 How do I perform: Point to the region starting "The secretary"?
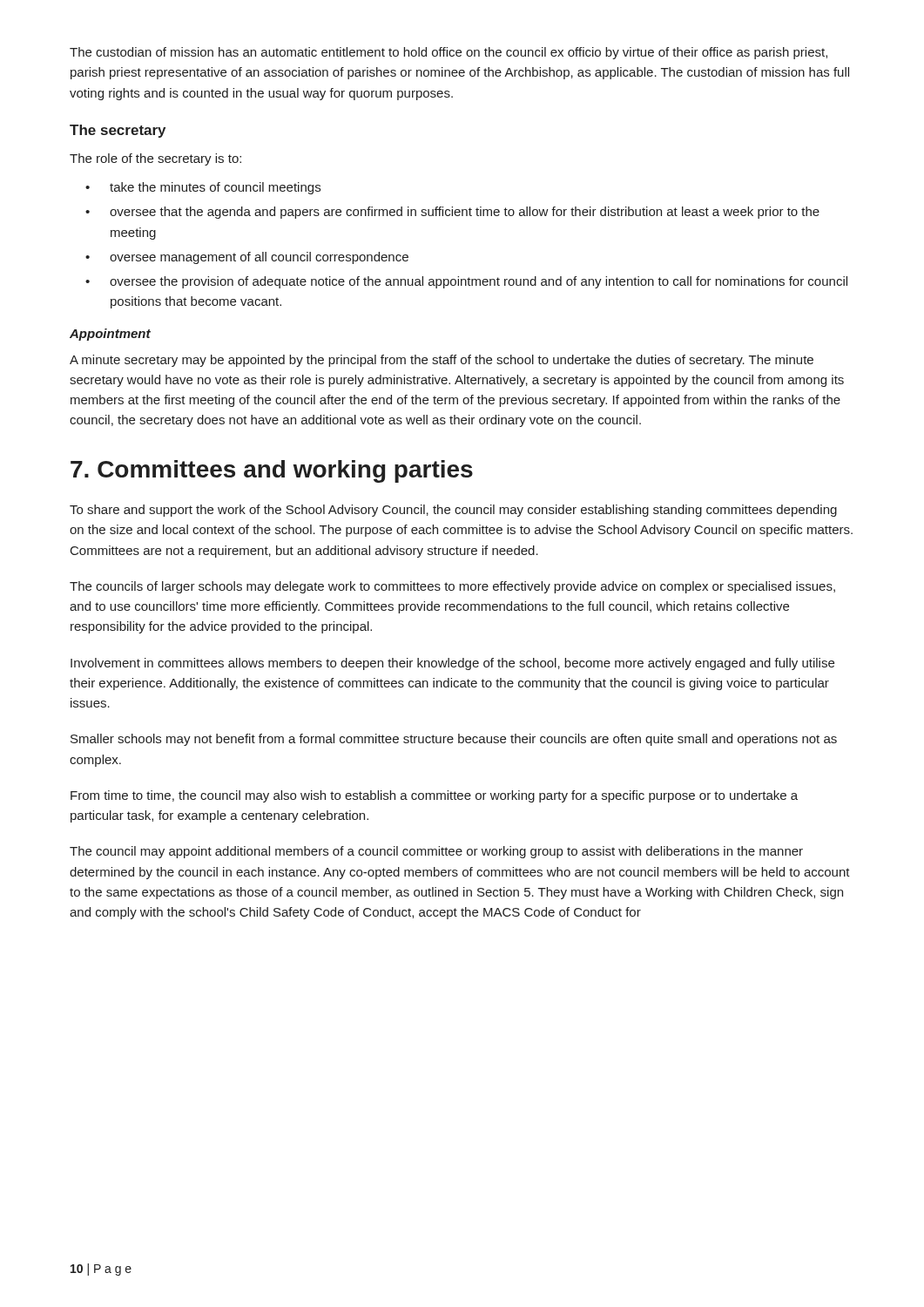(118, 130)
